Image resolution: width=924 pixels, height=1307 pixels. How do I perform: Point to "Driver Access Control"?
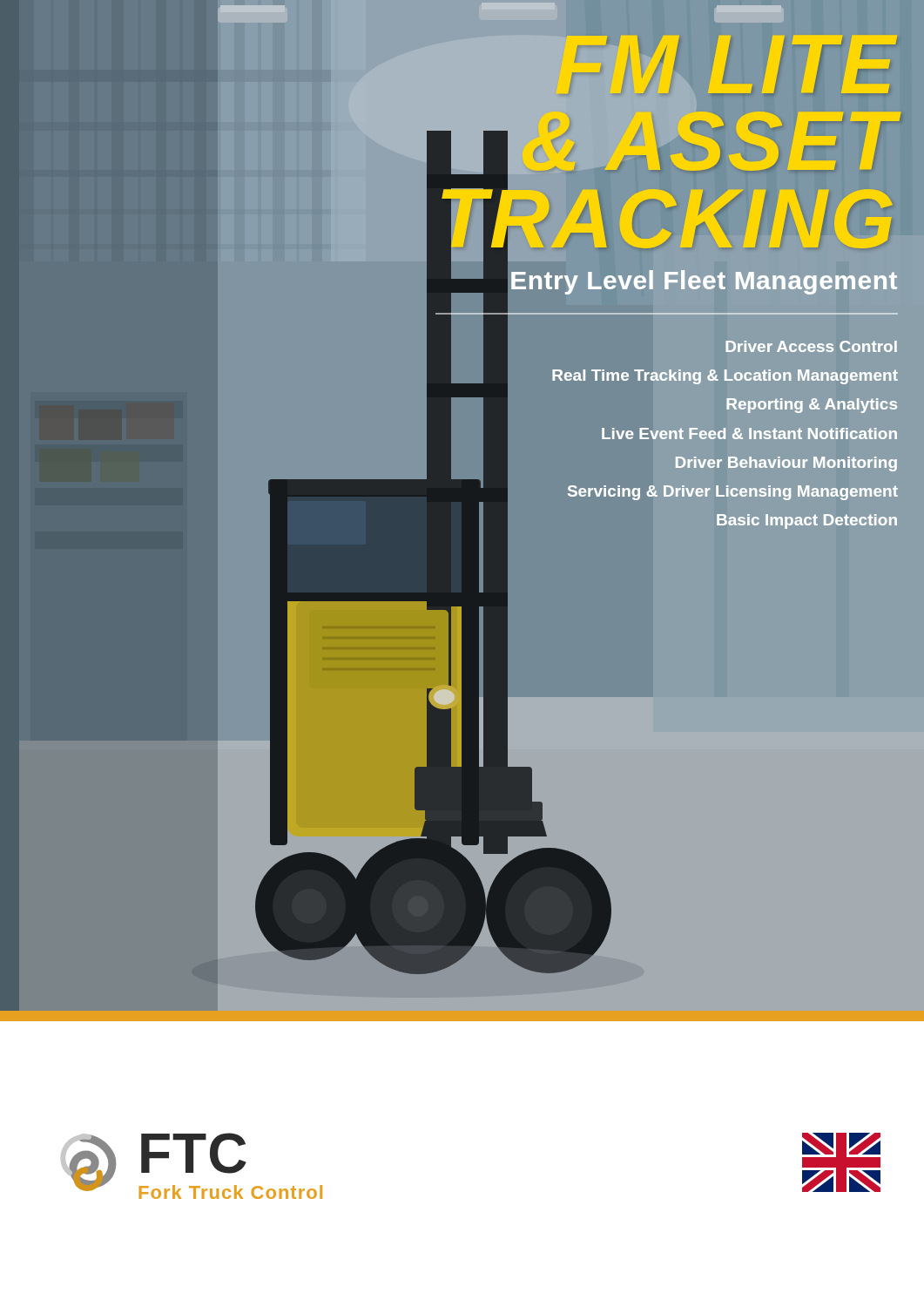pos(811,346)
